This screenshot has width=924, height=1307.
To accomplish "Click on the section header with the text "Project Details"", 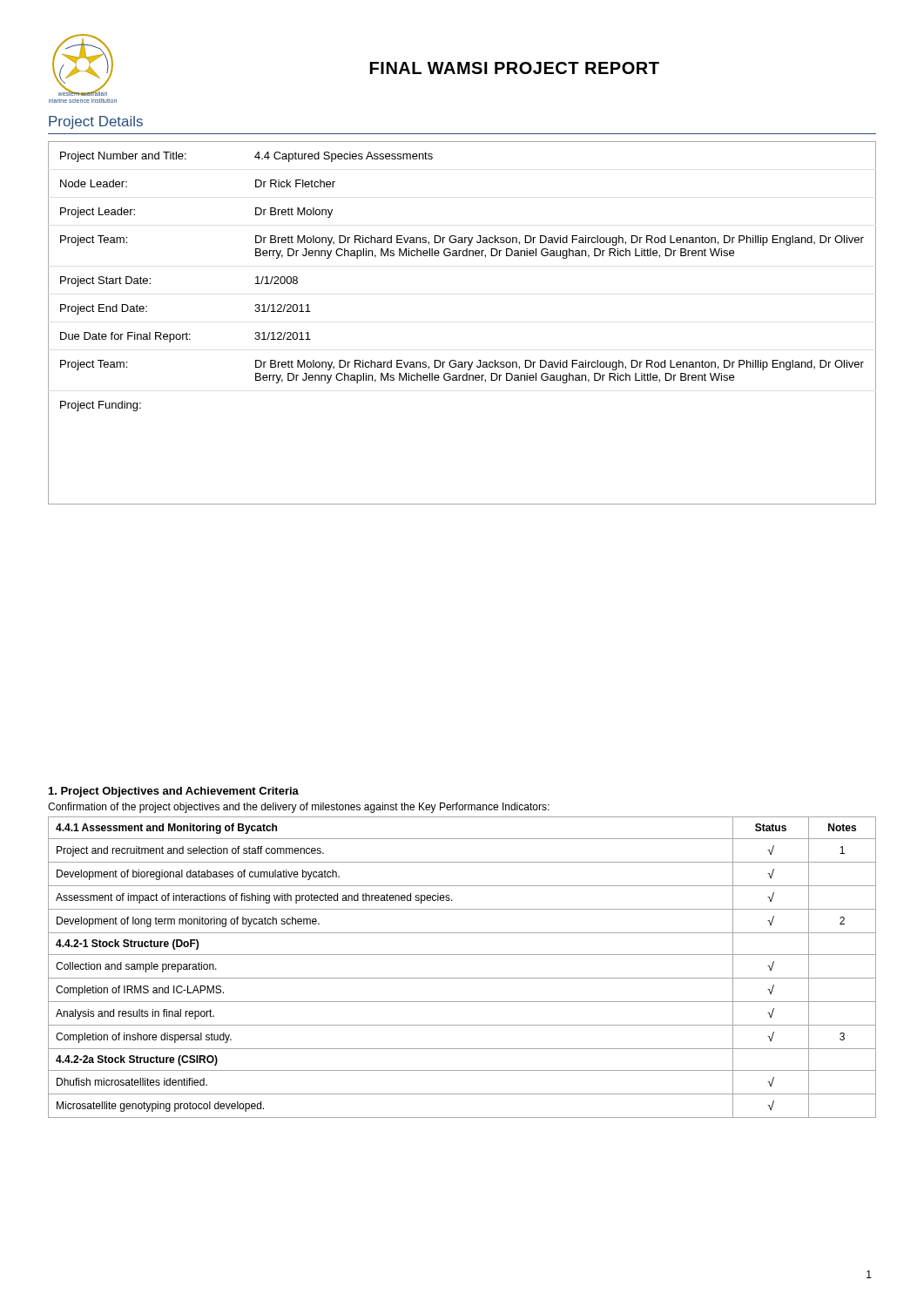I will pos(96,122).
